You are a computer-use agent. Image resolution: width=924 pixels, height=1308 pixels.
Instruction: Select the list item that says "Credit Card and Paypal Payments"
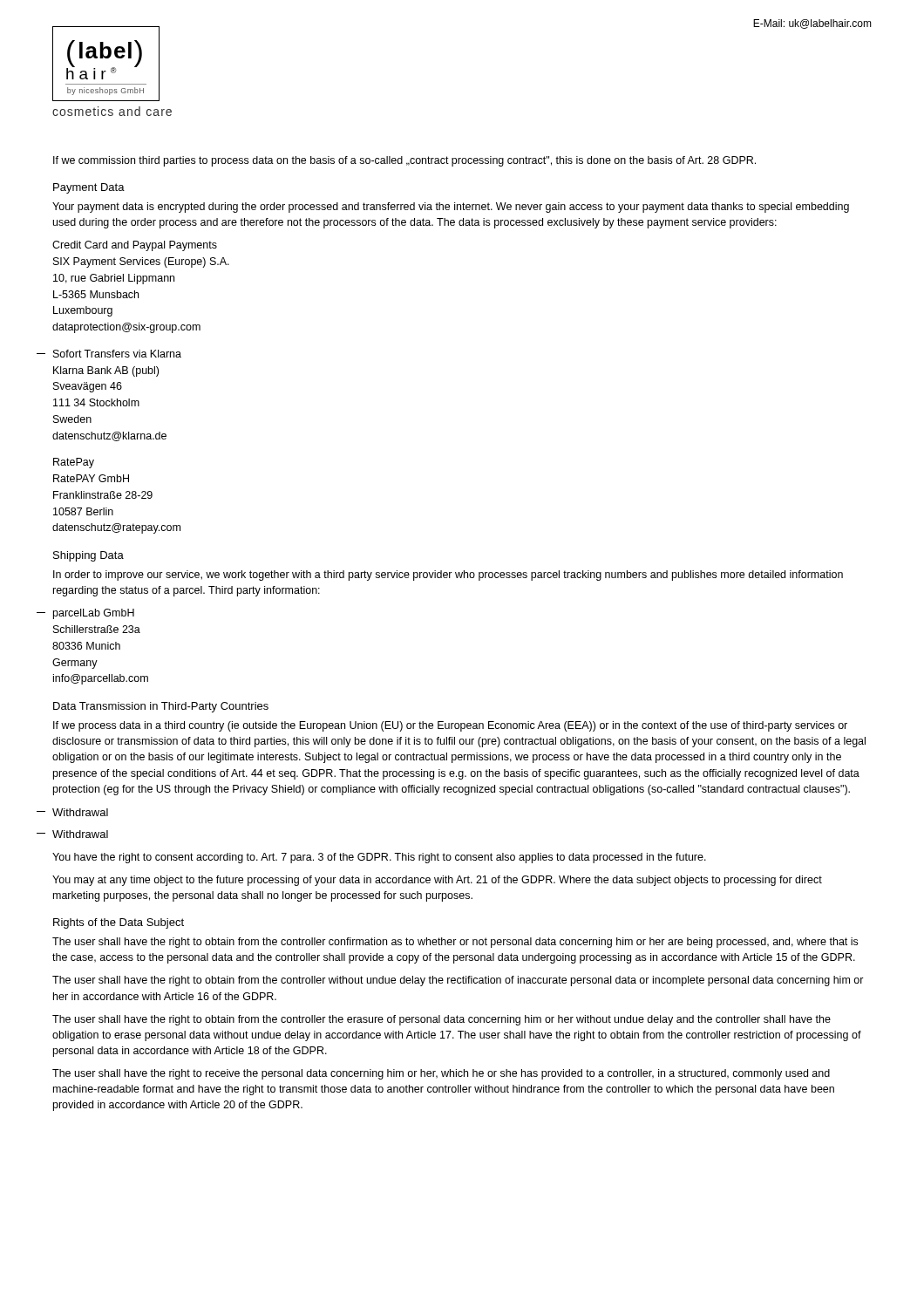coord(141,286)
